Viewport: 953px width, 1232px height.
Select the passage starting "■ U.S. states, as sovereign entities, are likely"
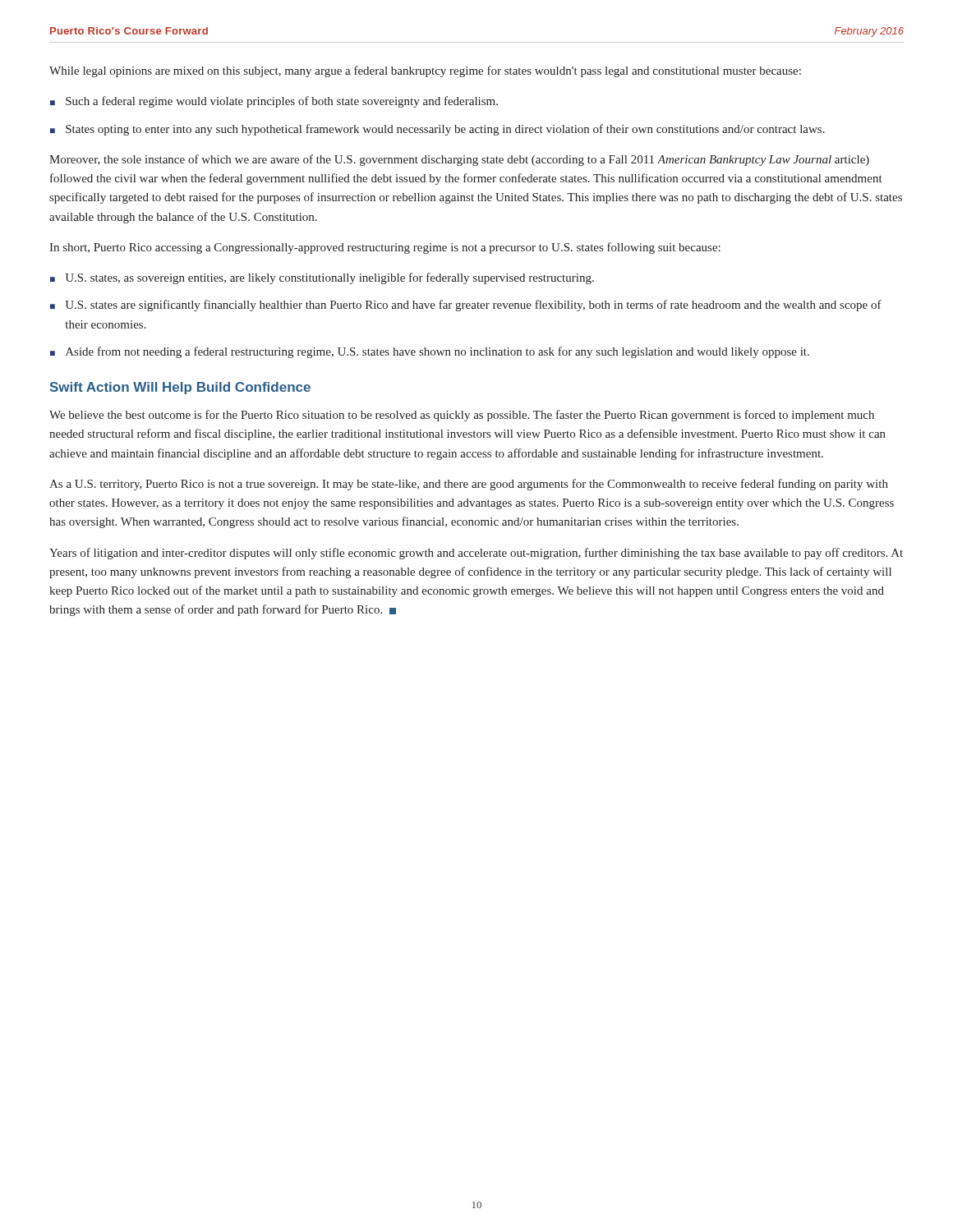pos(476,278)
